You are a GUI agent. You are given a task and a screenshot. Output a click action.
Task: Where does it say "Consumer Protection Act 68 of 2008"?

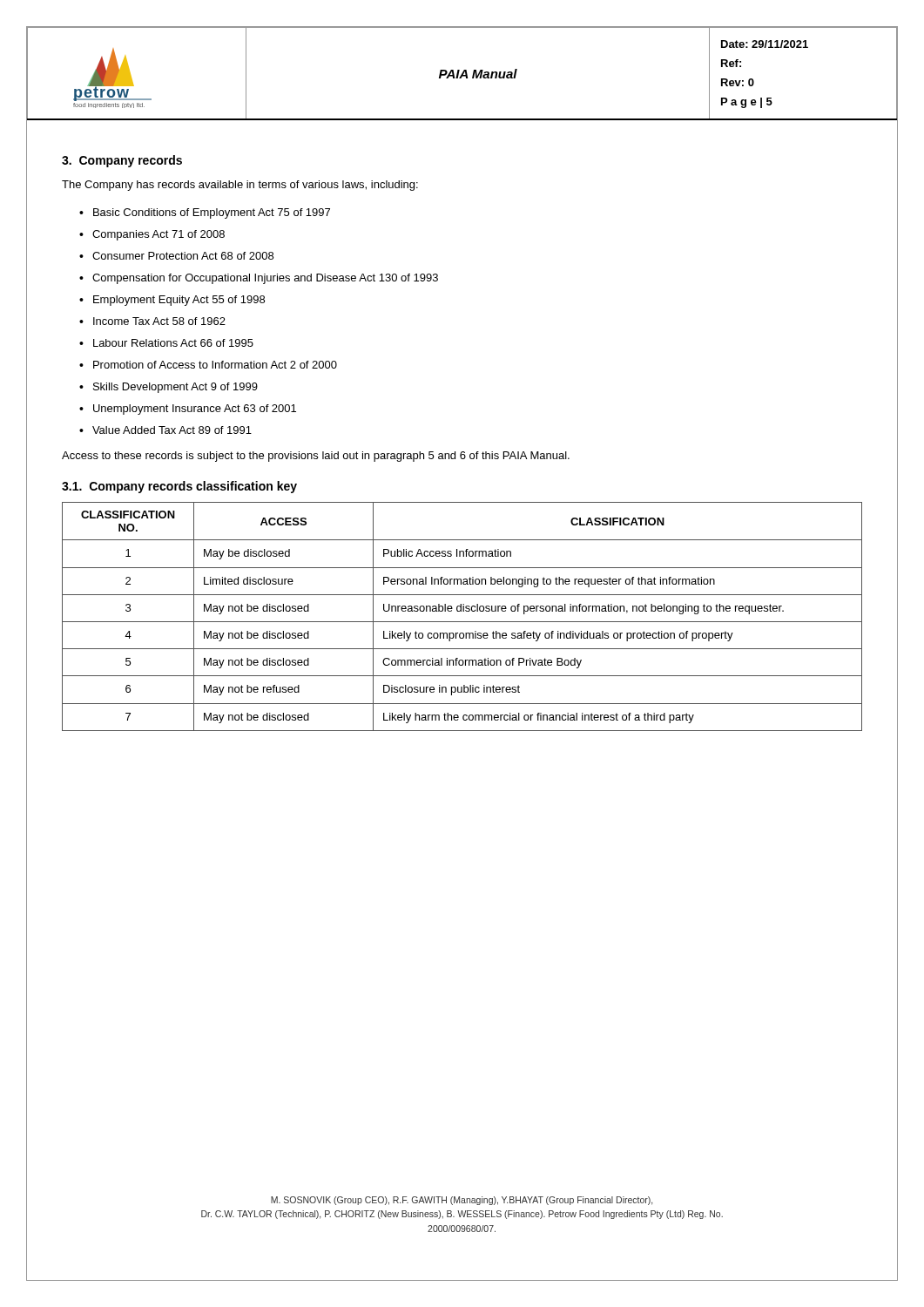pos(183,256)
